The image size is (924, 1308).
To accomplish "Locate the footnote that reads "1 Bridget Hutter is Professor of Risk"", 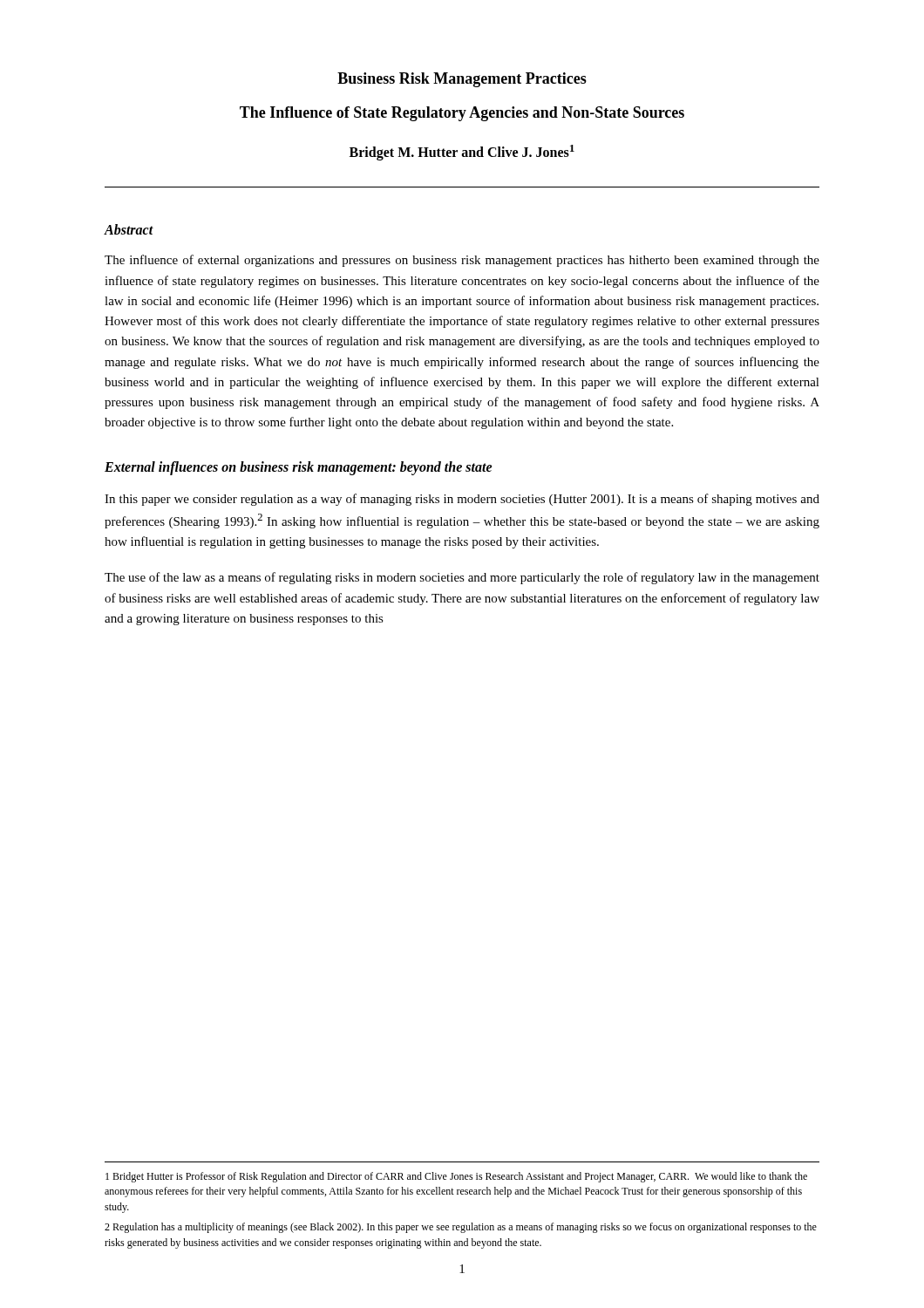I will coord(456,1192).
